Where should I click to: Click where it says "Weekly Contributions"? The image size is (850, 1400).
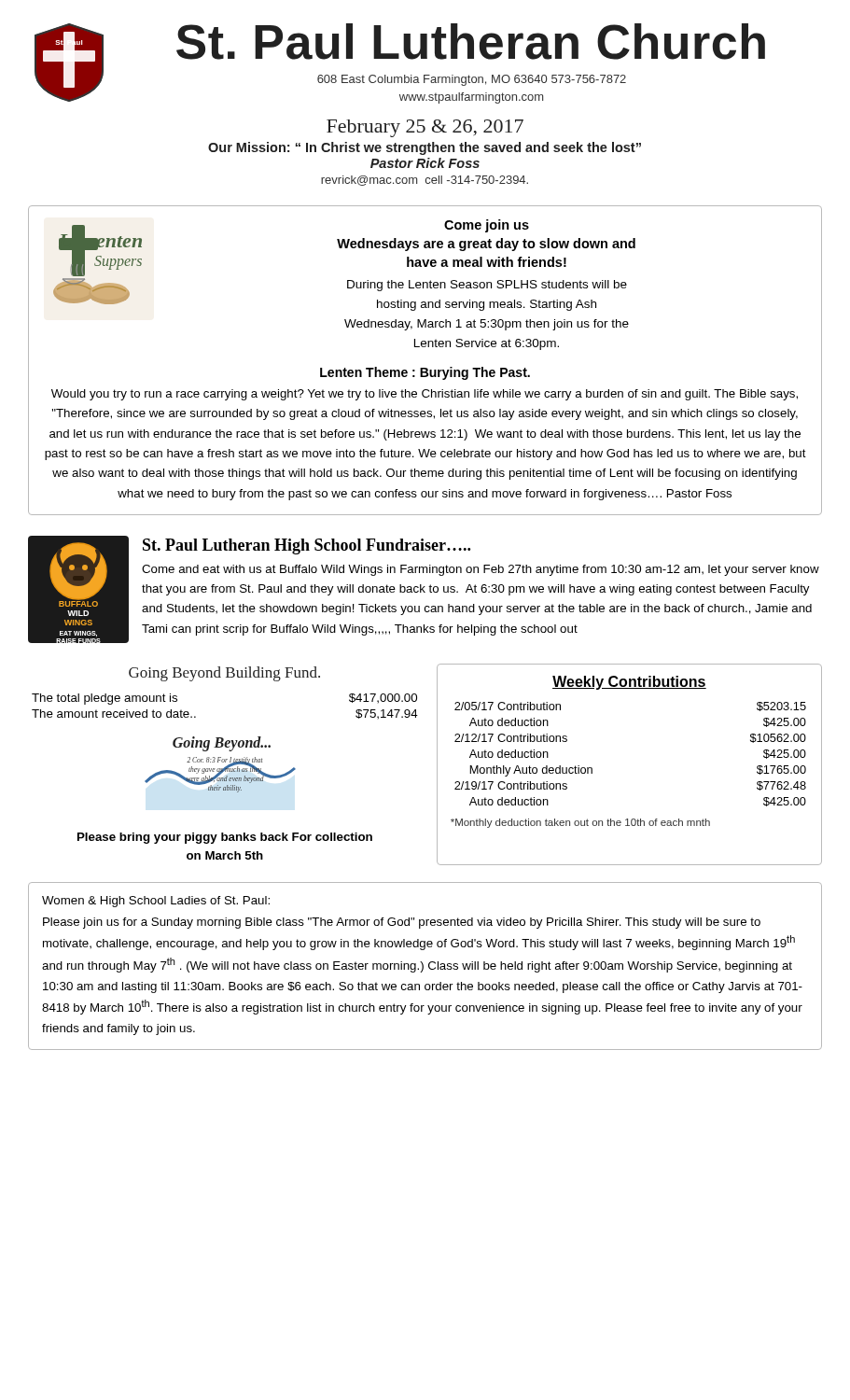(629, 682)
